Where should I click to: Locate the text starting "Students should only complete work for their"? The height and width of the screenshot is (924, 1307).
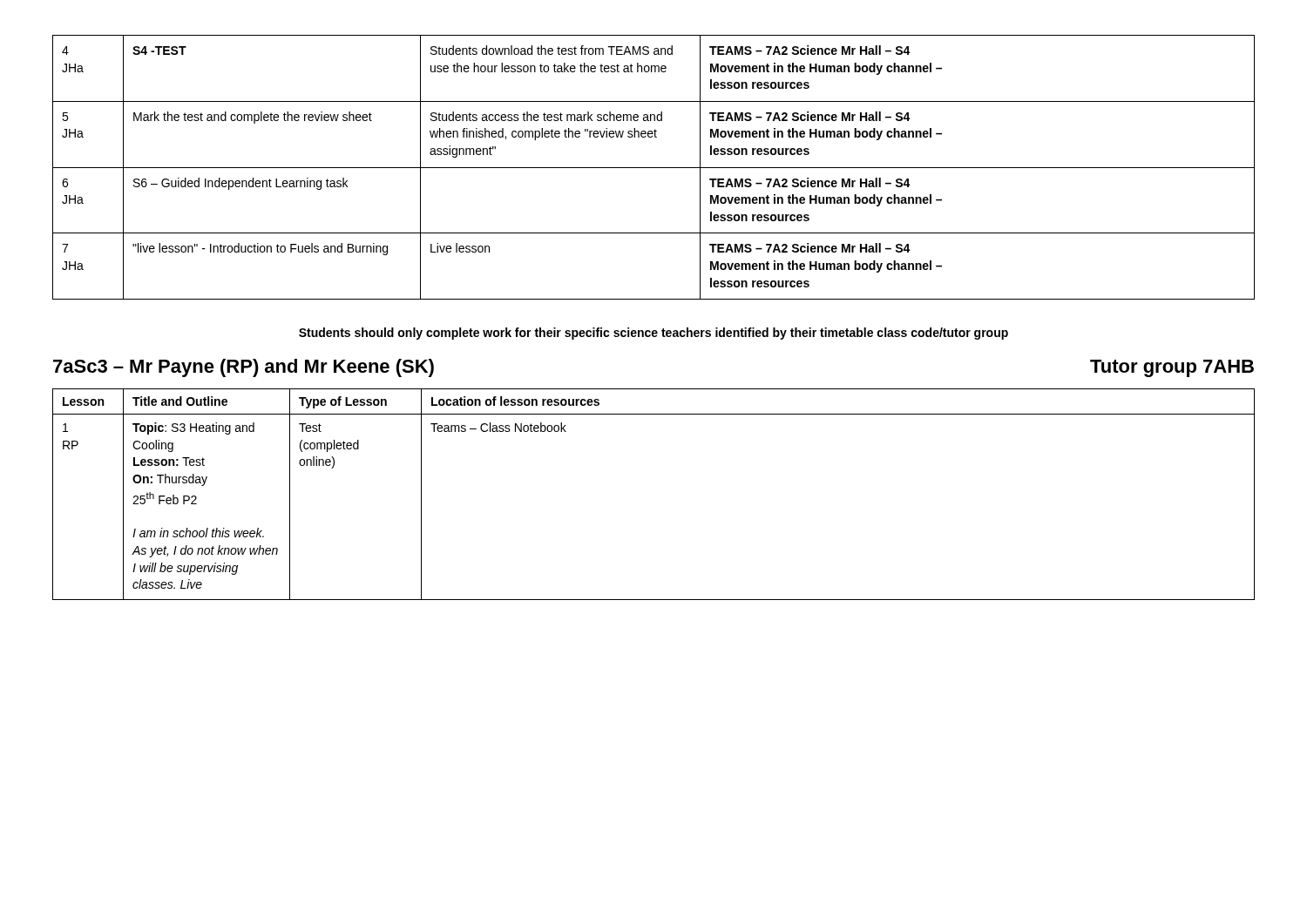(654, 333)
